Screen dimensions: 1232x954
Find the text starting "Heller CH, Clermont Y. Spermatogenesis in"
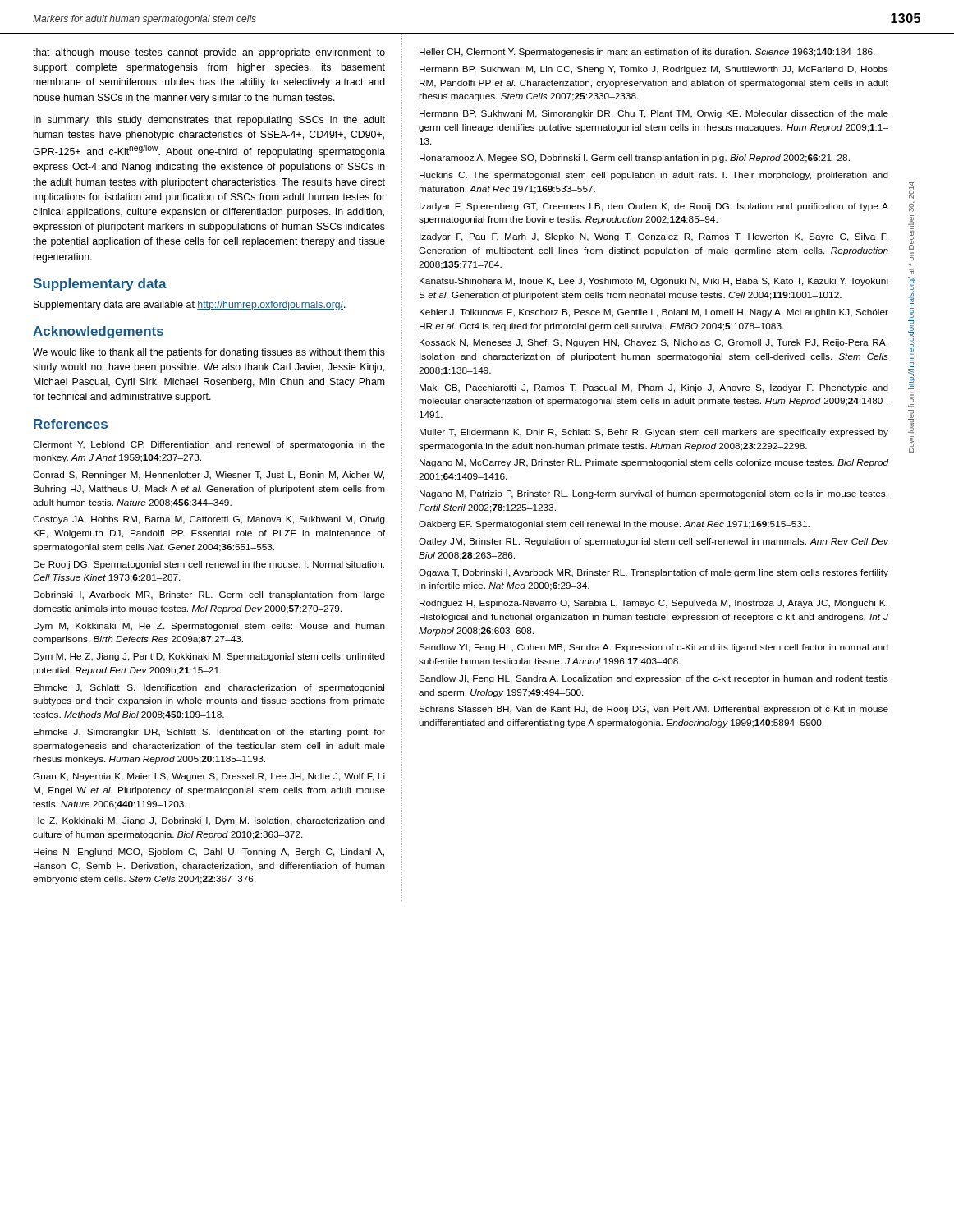[647, 52]
